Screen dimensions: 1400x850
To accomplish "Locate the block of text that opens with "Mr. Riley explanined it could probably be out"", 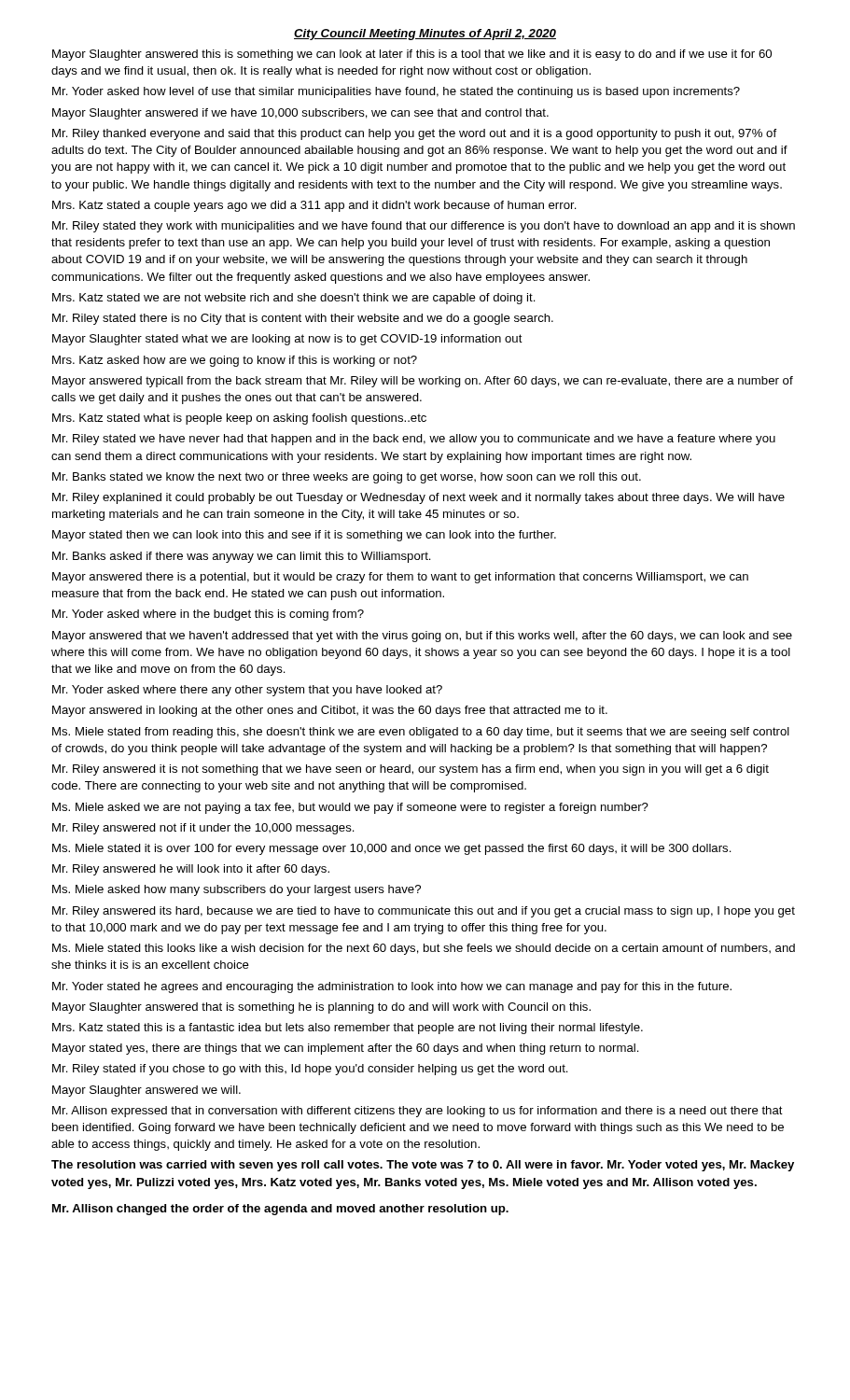I will coord(425,506).
